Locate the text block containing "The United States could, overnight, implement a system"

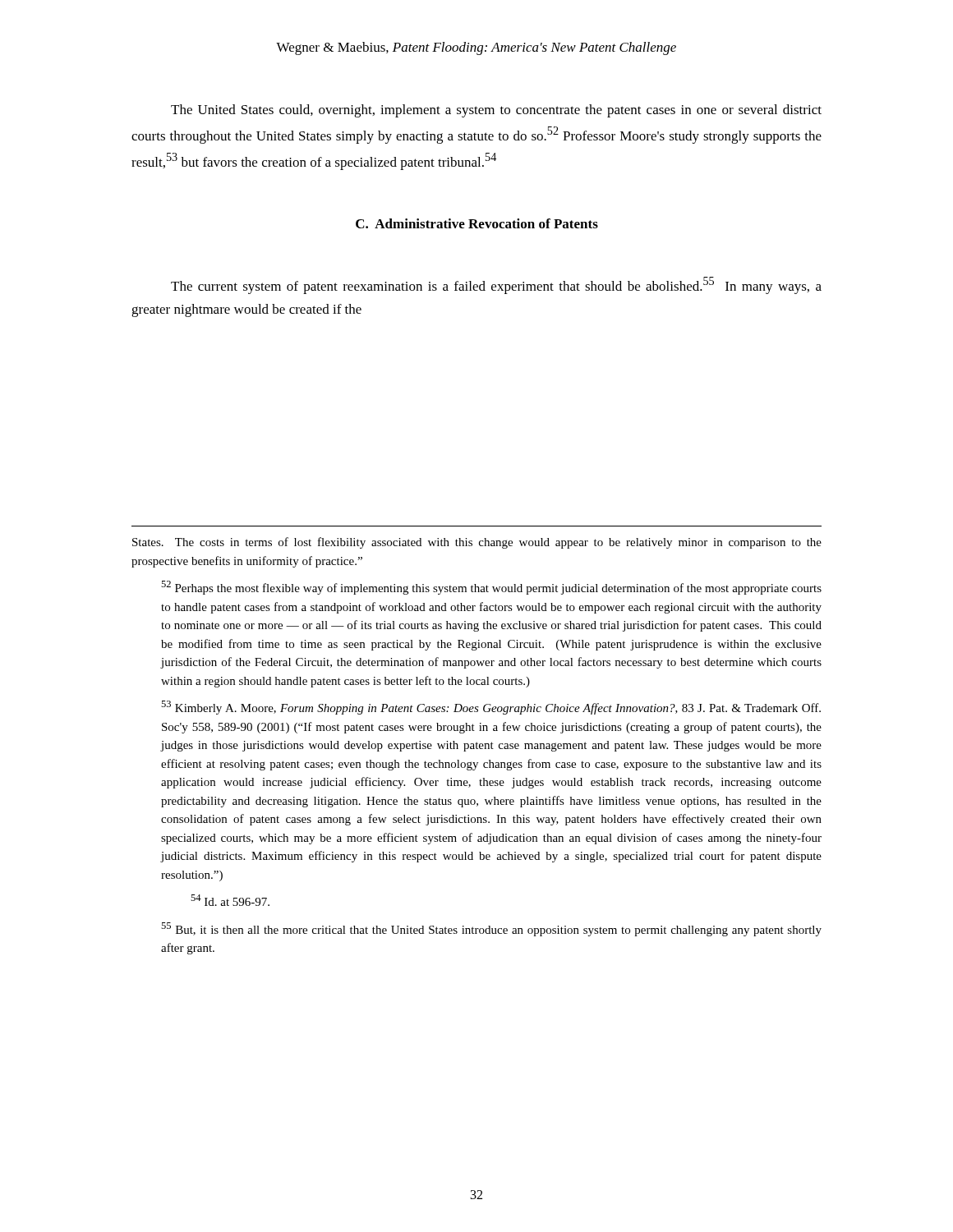point(476,136)
